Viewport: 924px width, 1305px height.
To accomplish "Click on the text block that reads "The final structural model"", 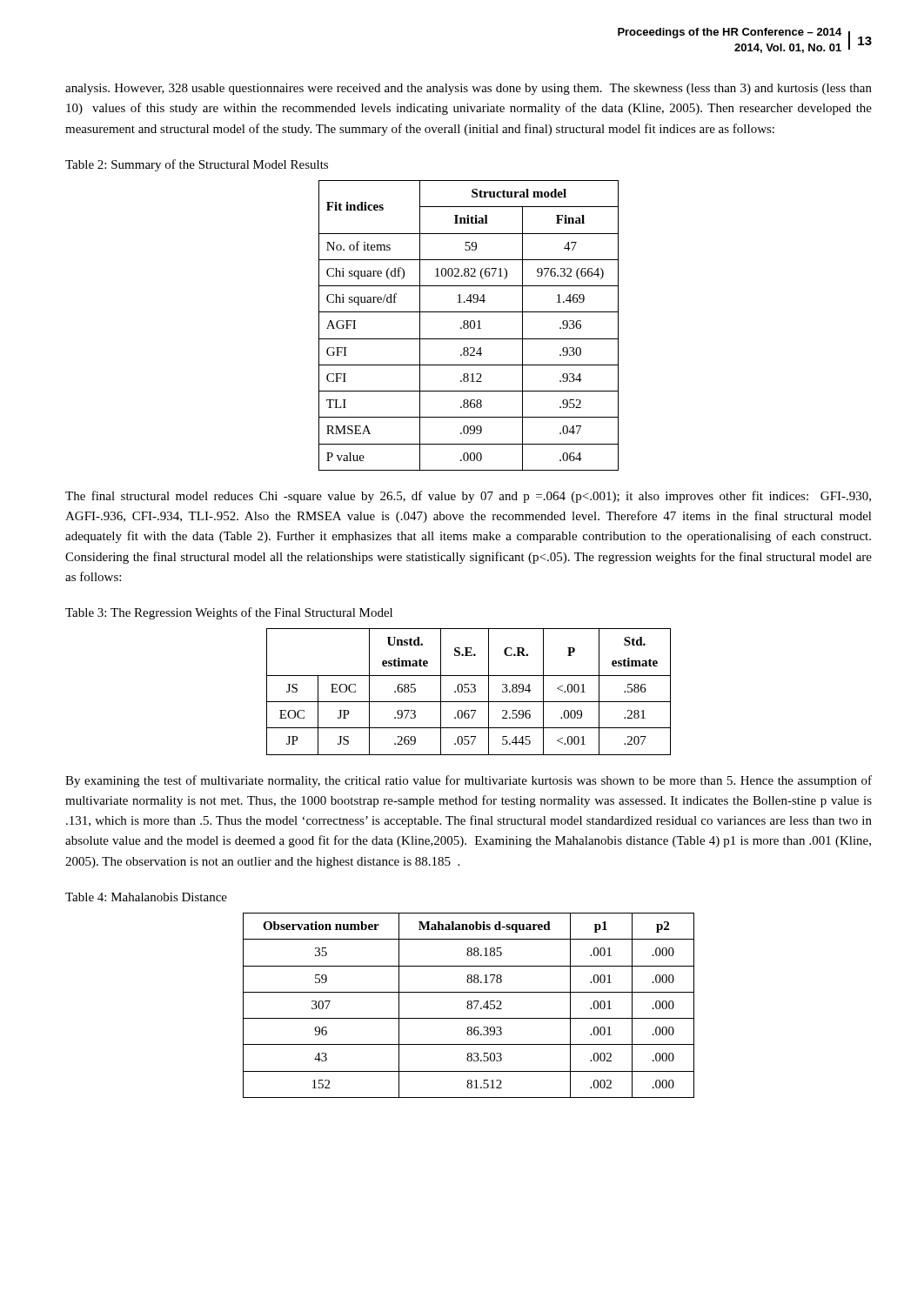I will (x=469, y=537).
